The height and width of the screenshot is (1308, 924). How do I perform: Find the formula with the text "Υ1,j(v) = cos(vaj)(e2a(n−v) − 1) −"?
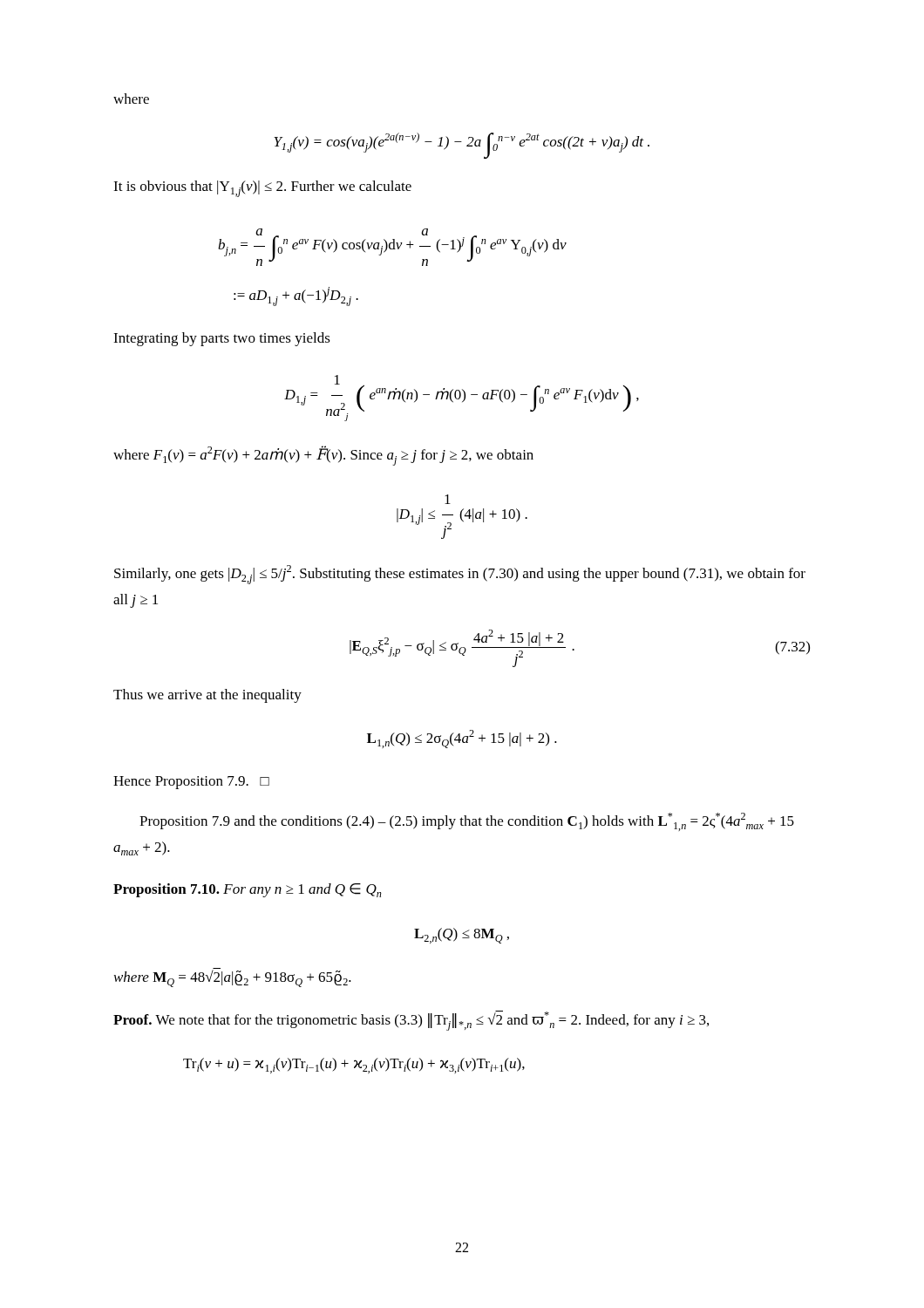coord(462,143)
